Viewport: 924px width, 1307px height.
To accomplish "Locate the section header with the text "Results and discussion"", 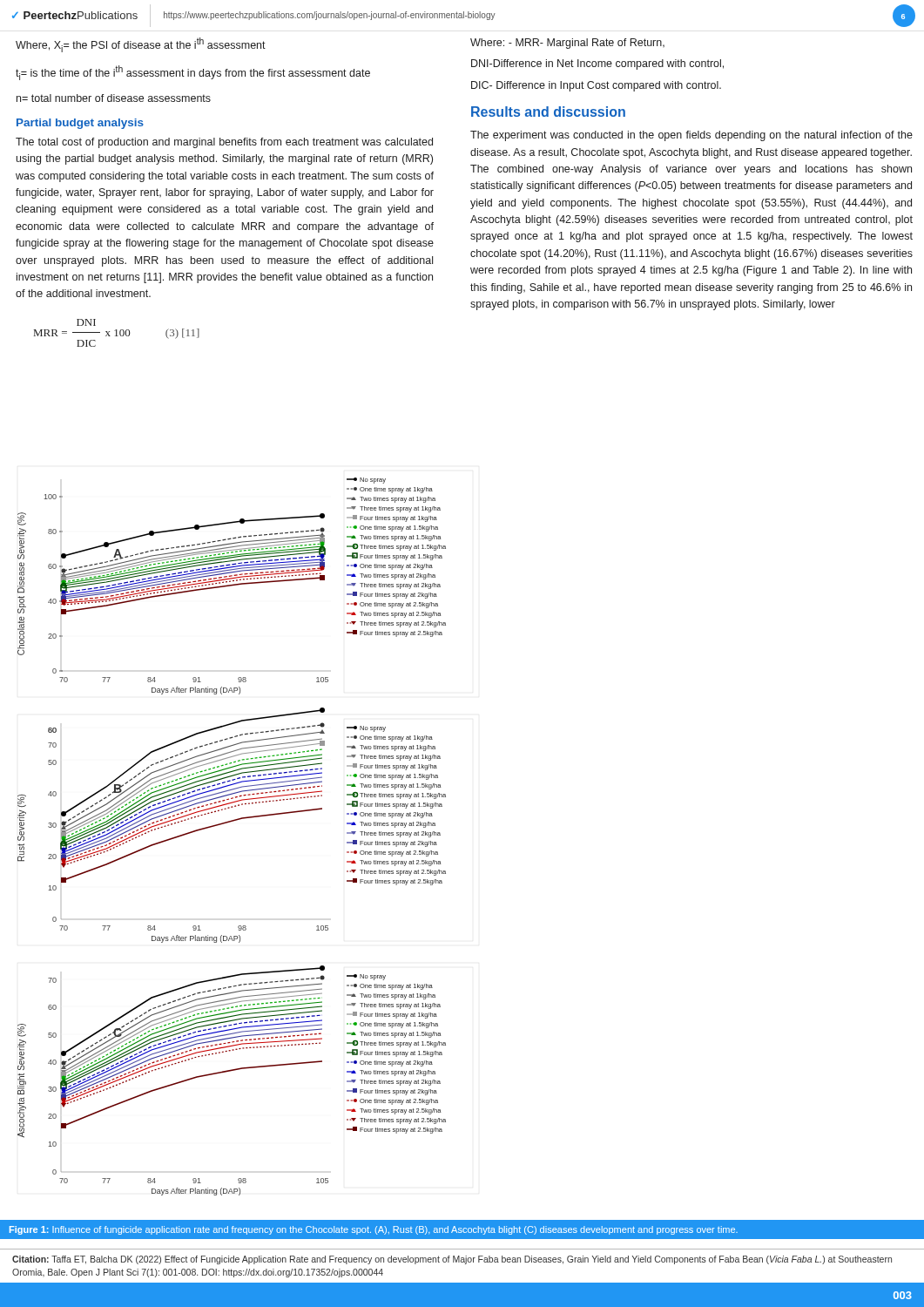I will tap(548, 112).
